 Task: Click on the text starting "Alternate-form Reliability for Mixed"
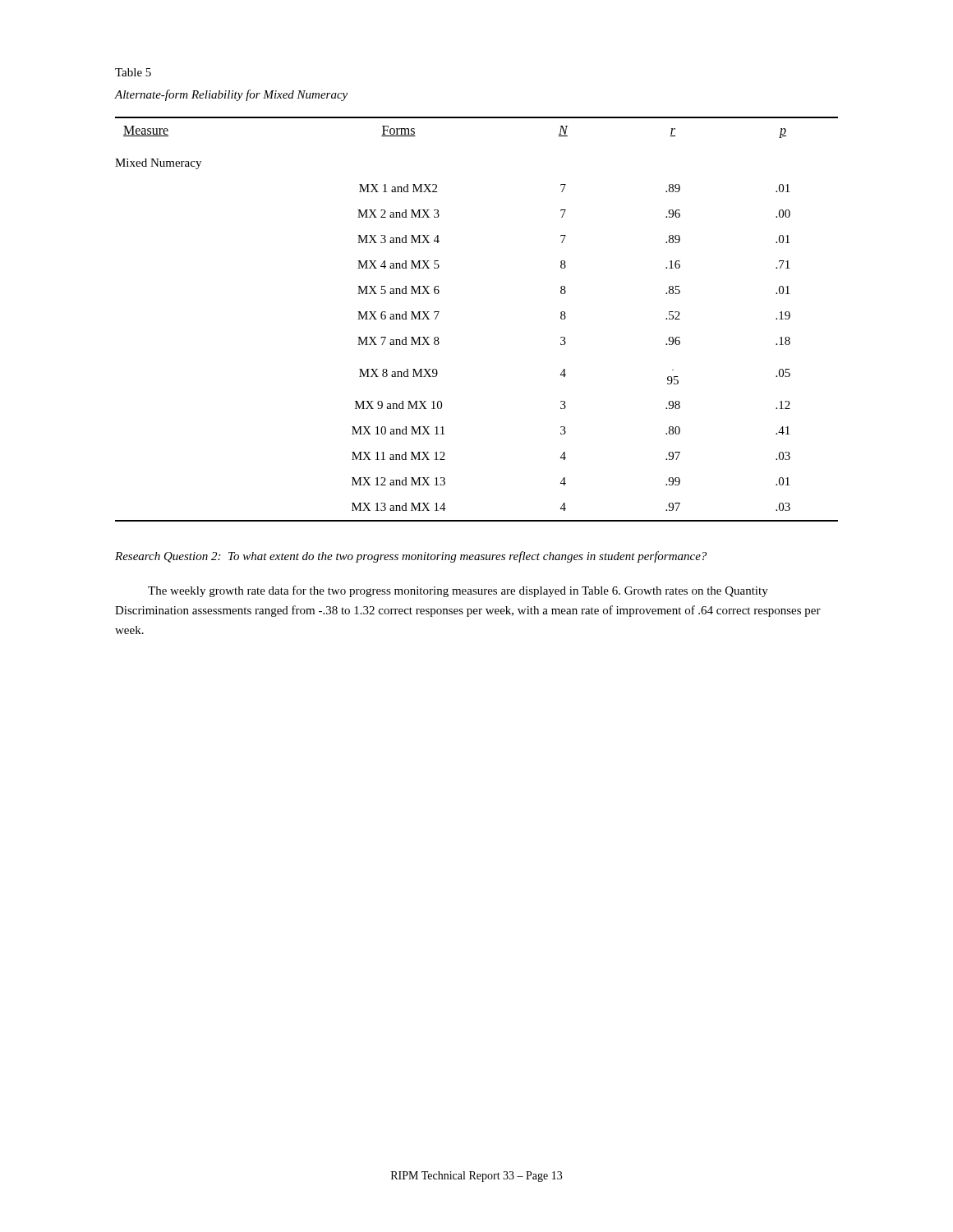[x=231, y=94]
